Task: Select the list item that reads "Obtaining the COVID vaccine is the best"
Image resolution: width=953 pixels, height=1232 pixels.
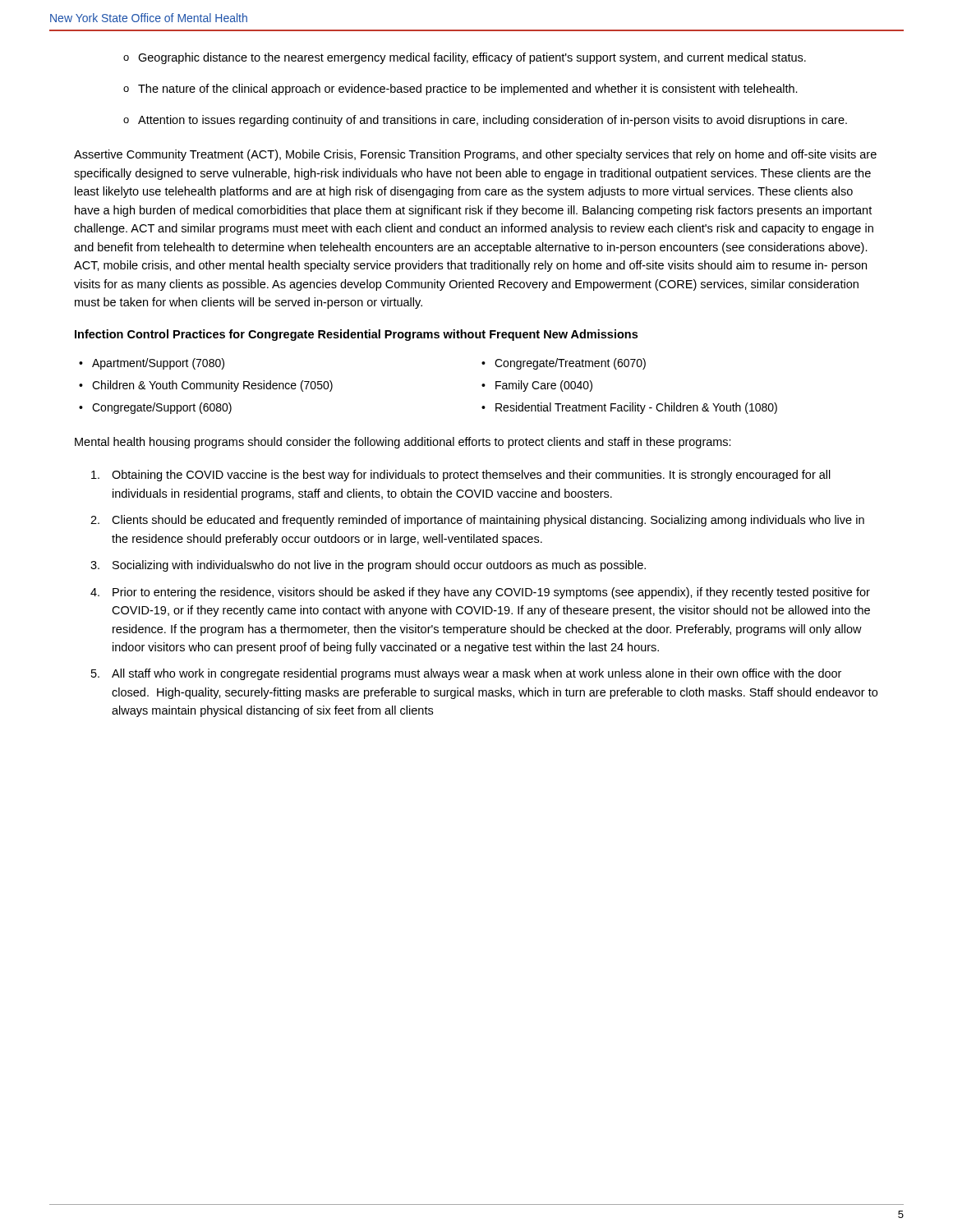Action: click(x=485, y=484)
